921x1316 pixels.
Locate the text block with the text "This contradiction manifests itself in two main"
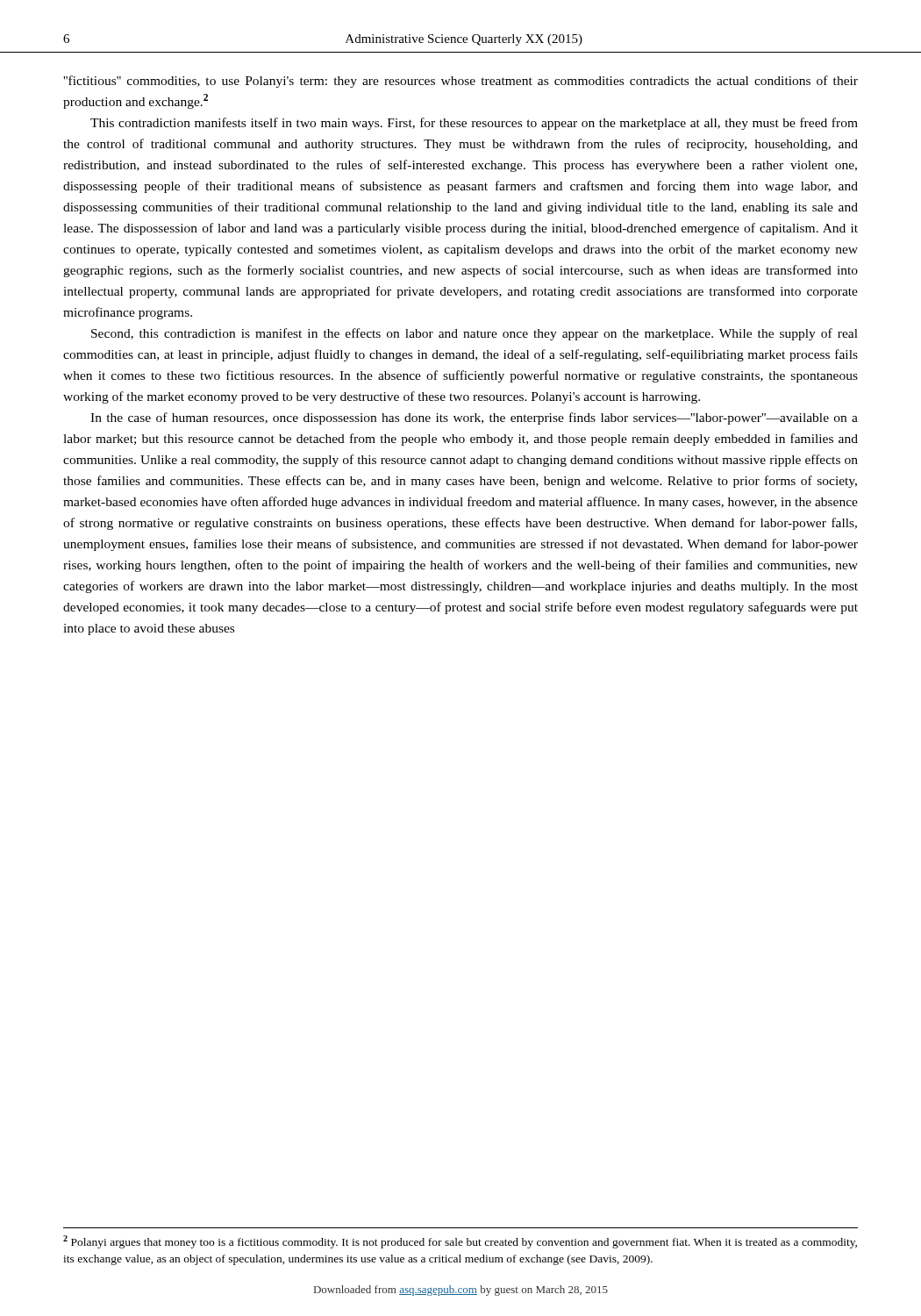click(460, 218)
